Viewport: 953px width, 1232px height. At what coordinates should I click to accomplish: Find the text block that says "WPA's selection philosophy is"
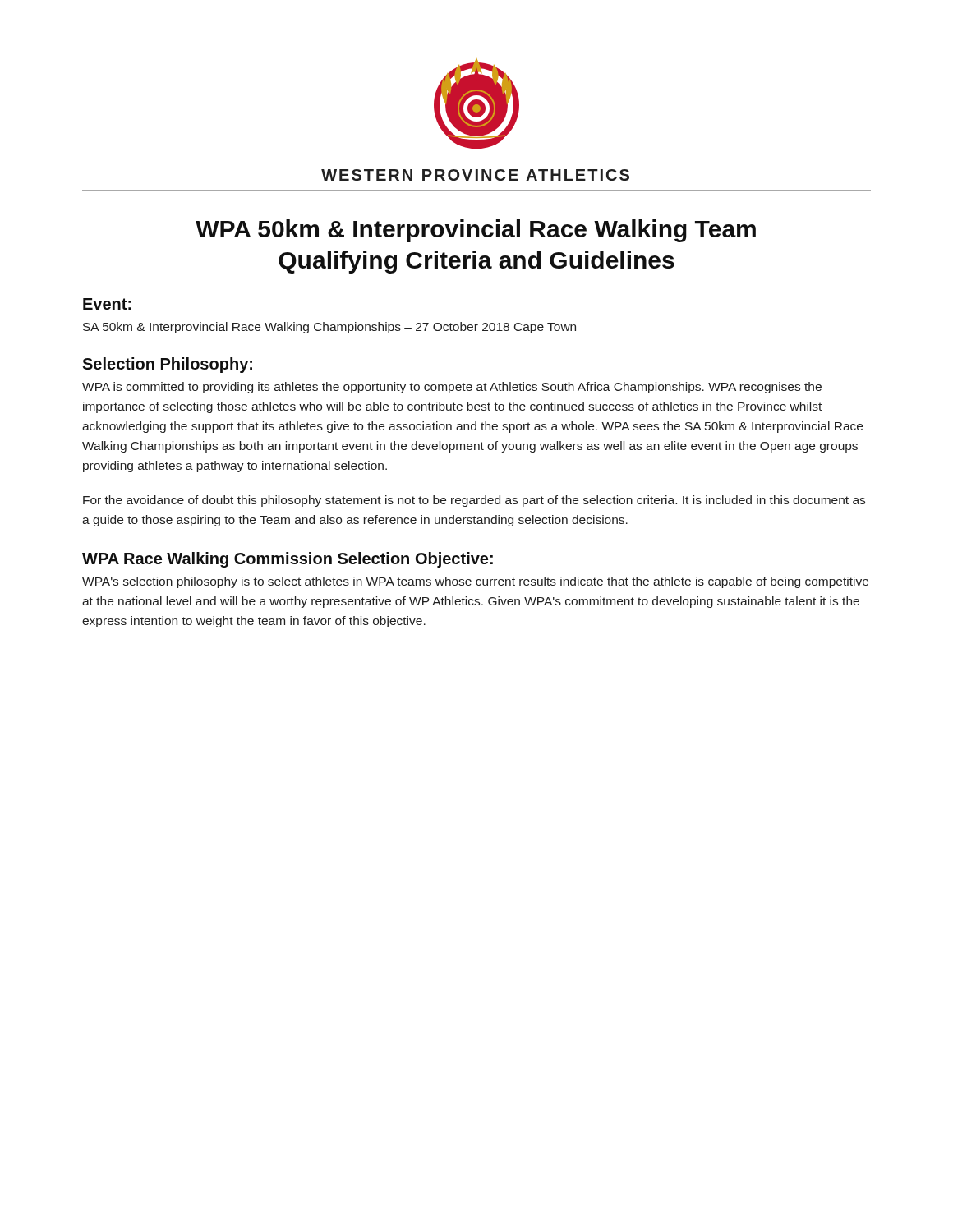[476, 601]
